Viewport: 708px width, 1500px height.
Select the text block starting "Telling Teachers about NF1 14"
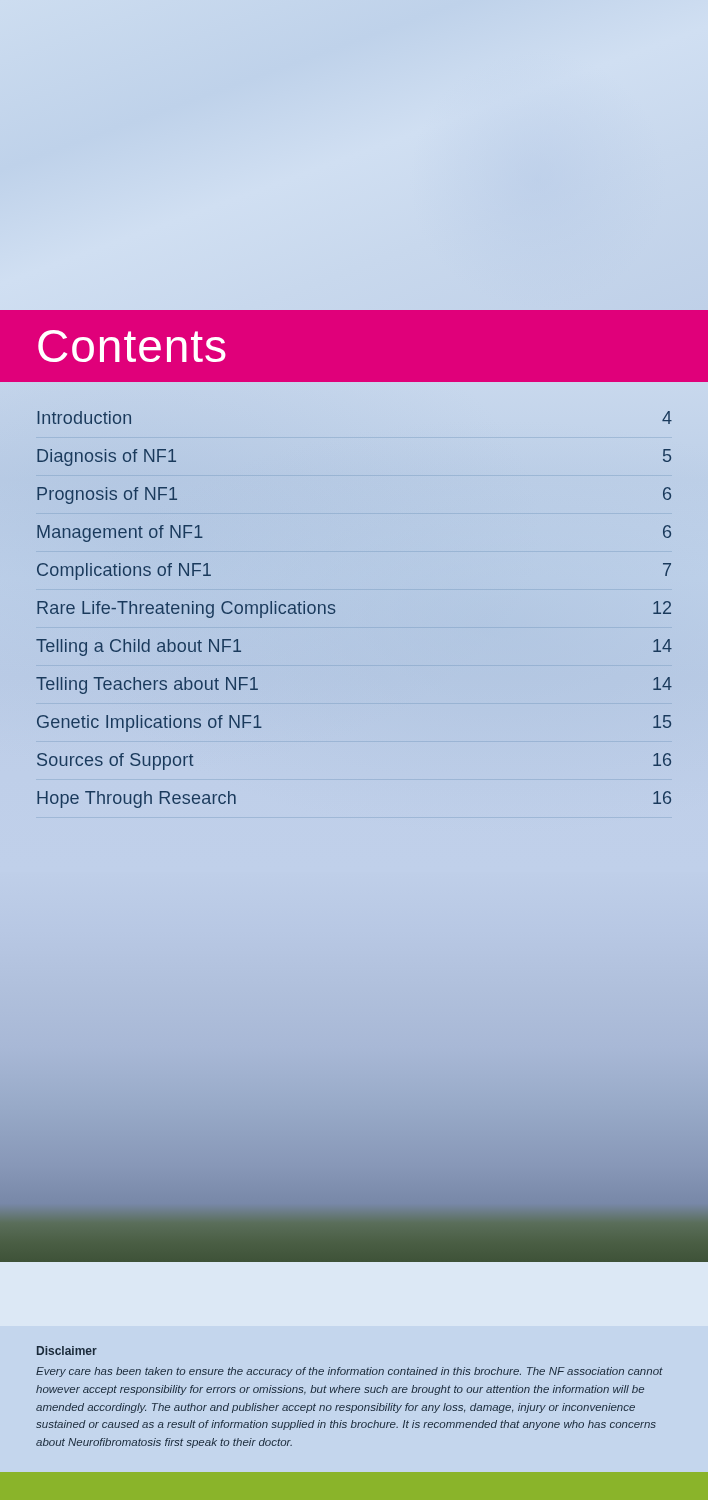[148, 684]
